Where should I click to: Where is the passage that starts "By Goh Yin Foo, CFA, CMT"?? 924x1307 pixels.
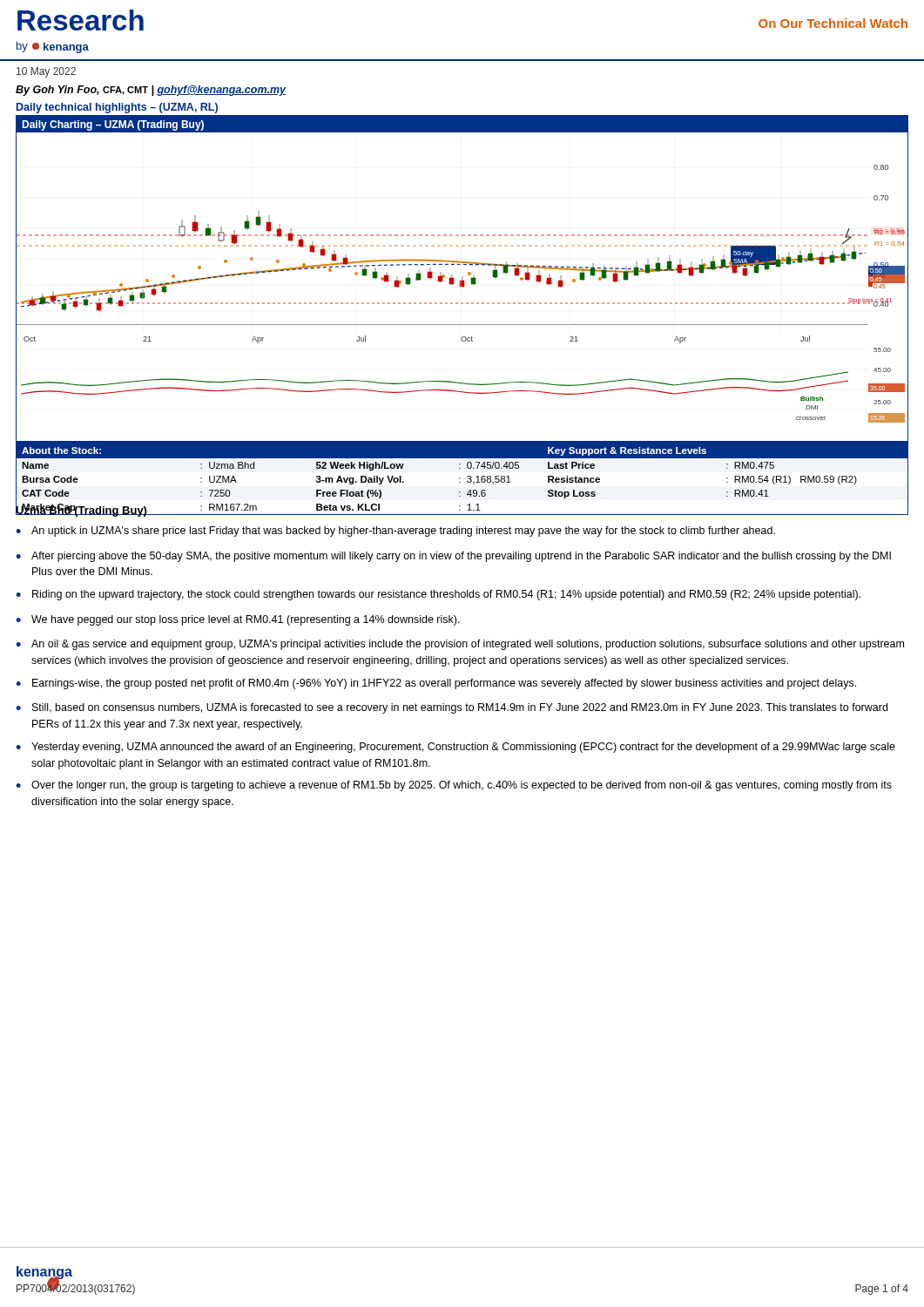tap(151, 90)
